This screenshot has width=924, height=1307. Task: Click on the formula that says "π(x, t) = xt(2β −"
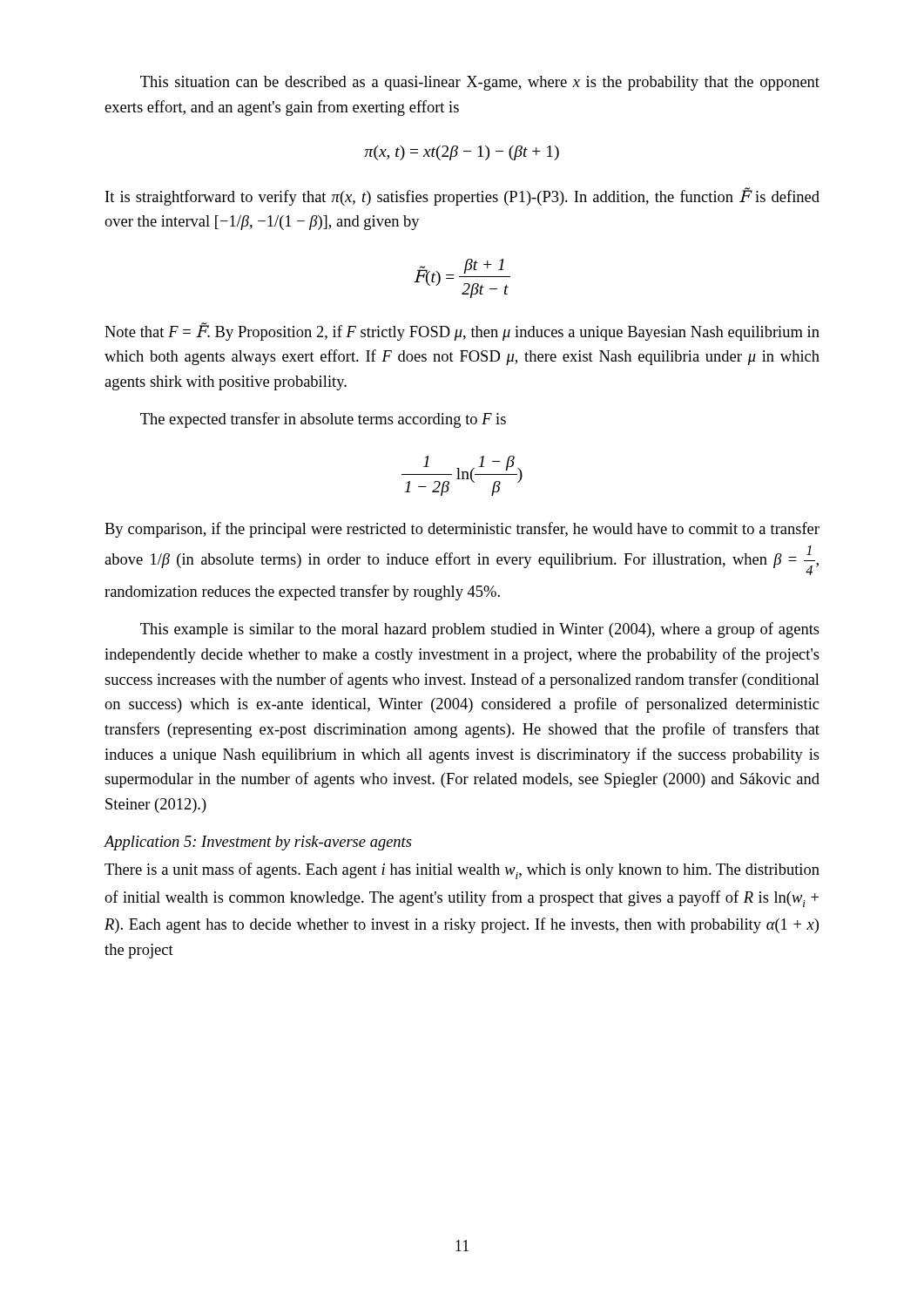coord(462,152)
